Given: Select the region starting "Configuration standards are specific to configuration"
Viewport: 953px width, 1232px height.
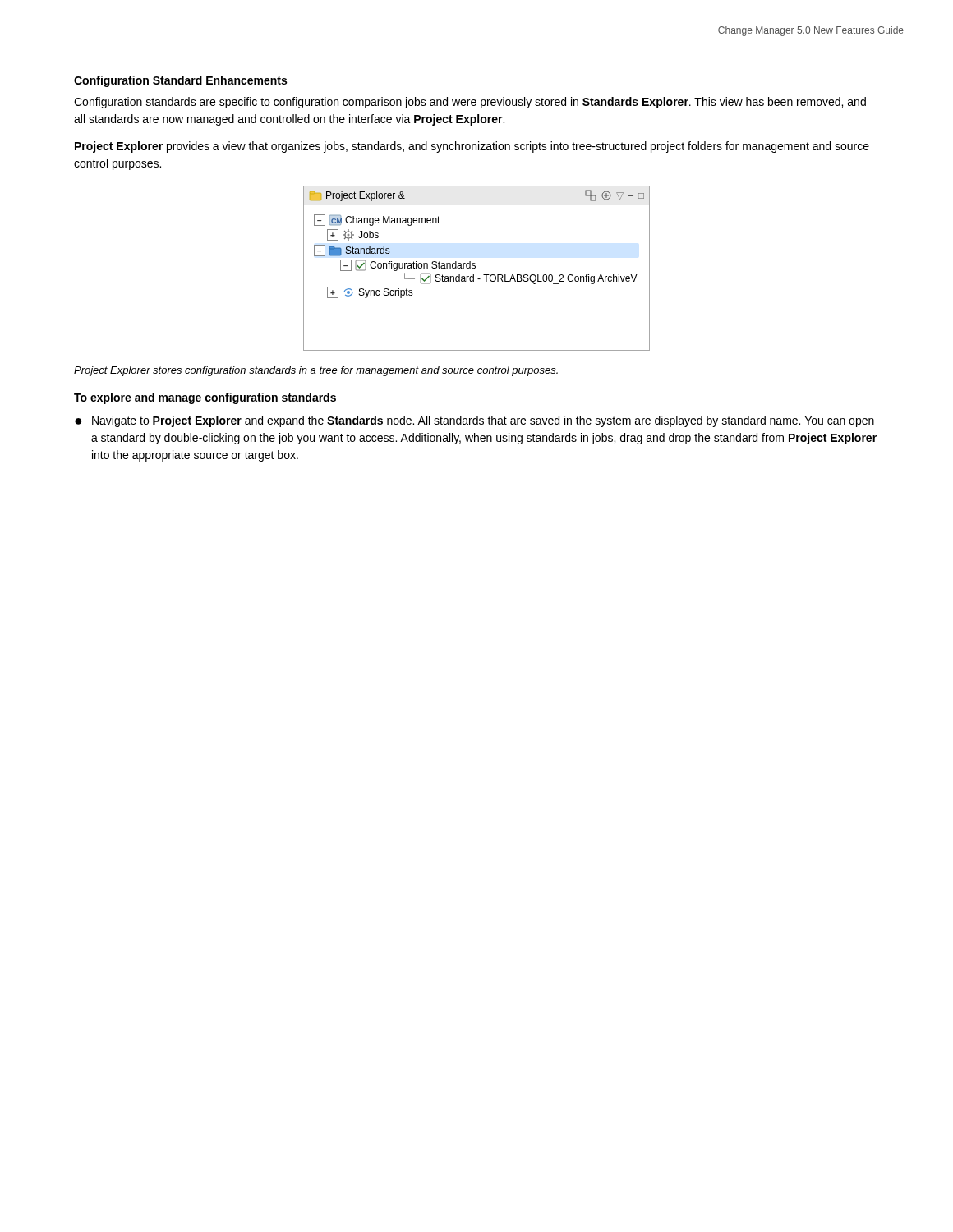Looking at the screenshot, I should [x=470, y=110].
